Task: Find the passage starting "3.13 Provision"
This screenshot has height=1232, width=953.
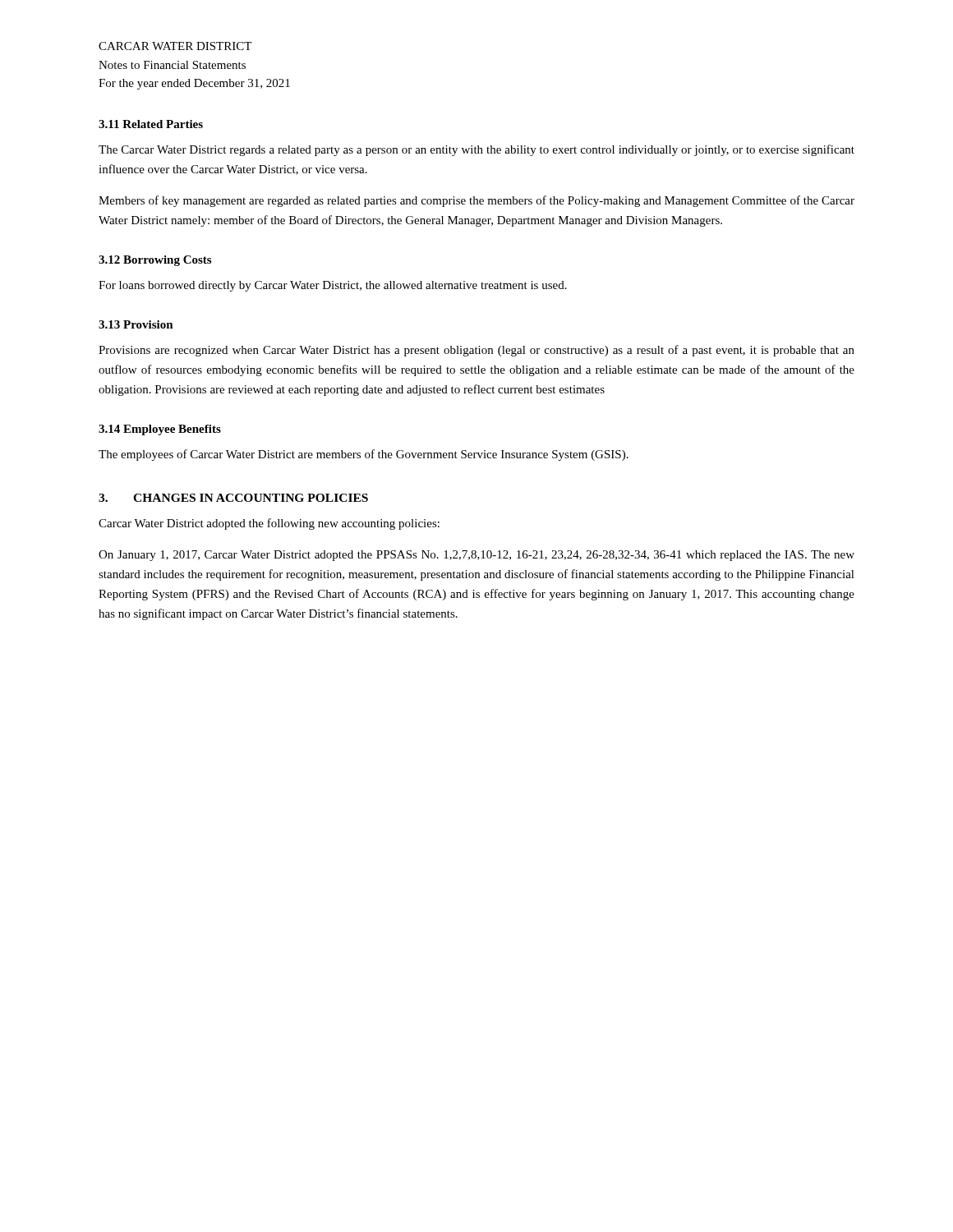Action: tap(136, 324)
